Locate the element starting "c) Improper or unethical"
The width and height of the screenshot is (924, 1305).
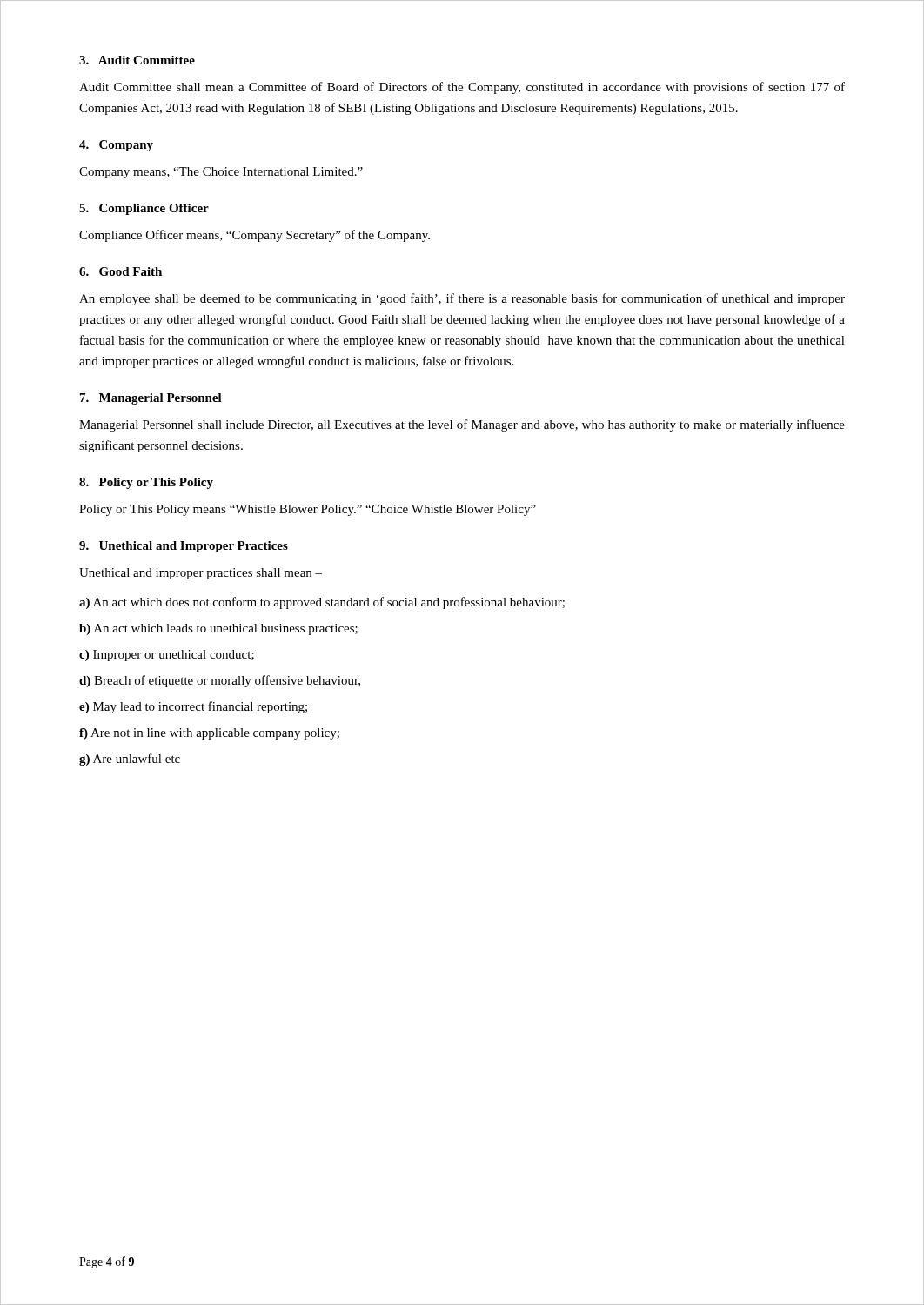pyautogui.click(x=167, y=654)
